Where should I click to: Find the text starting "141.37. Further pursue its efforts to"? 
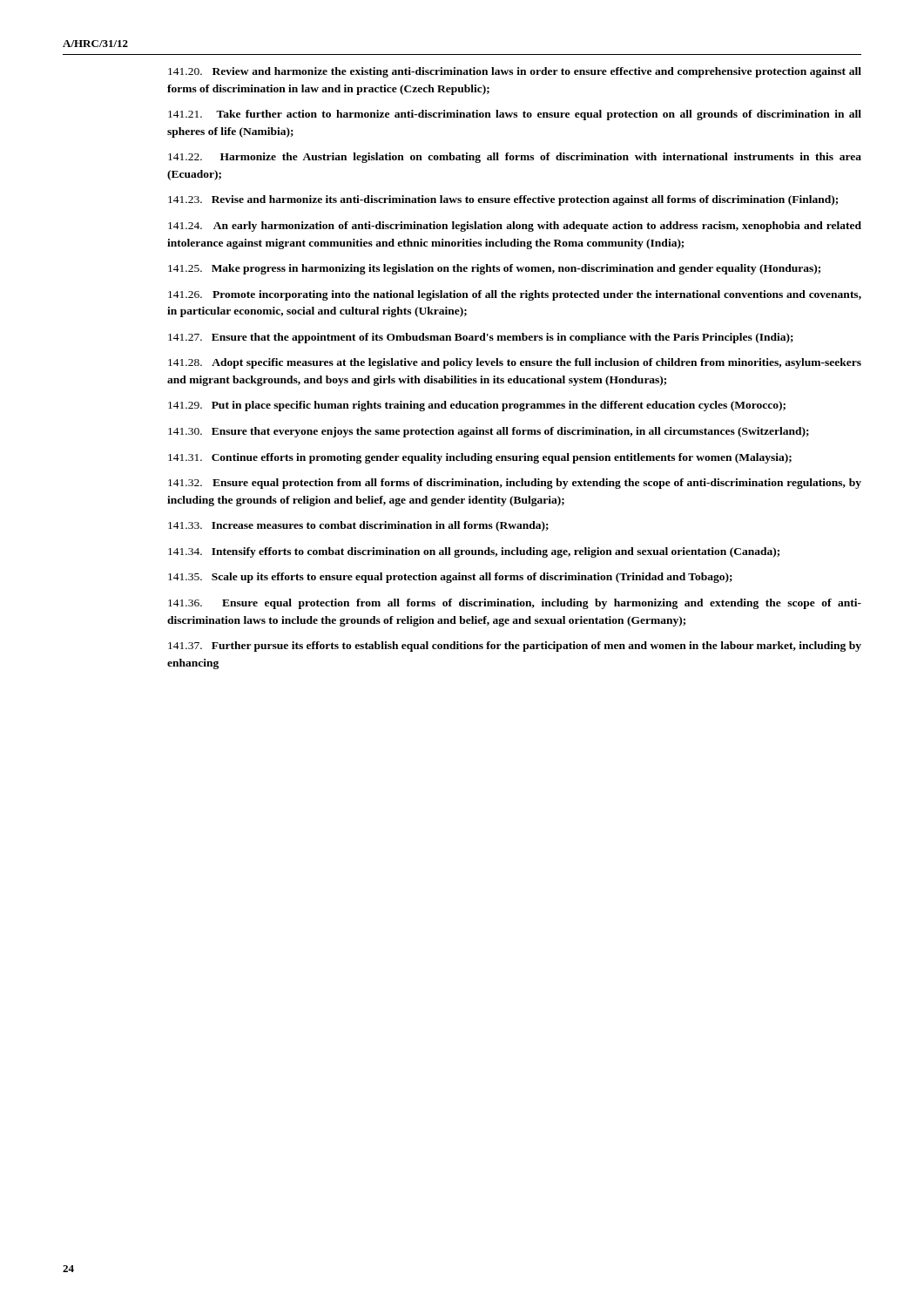tap(514, 654)
